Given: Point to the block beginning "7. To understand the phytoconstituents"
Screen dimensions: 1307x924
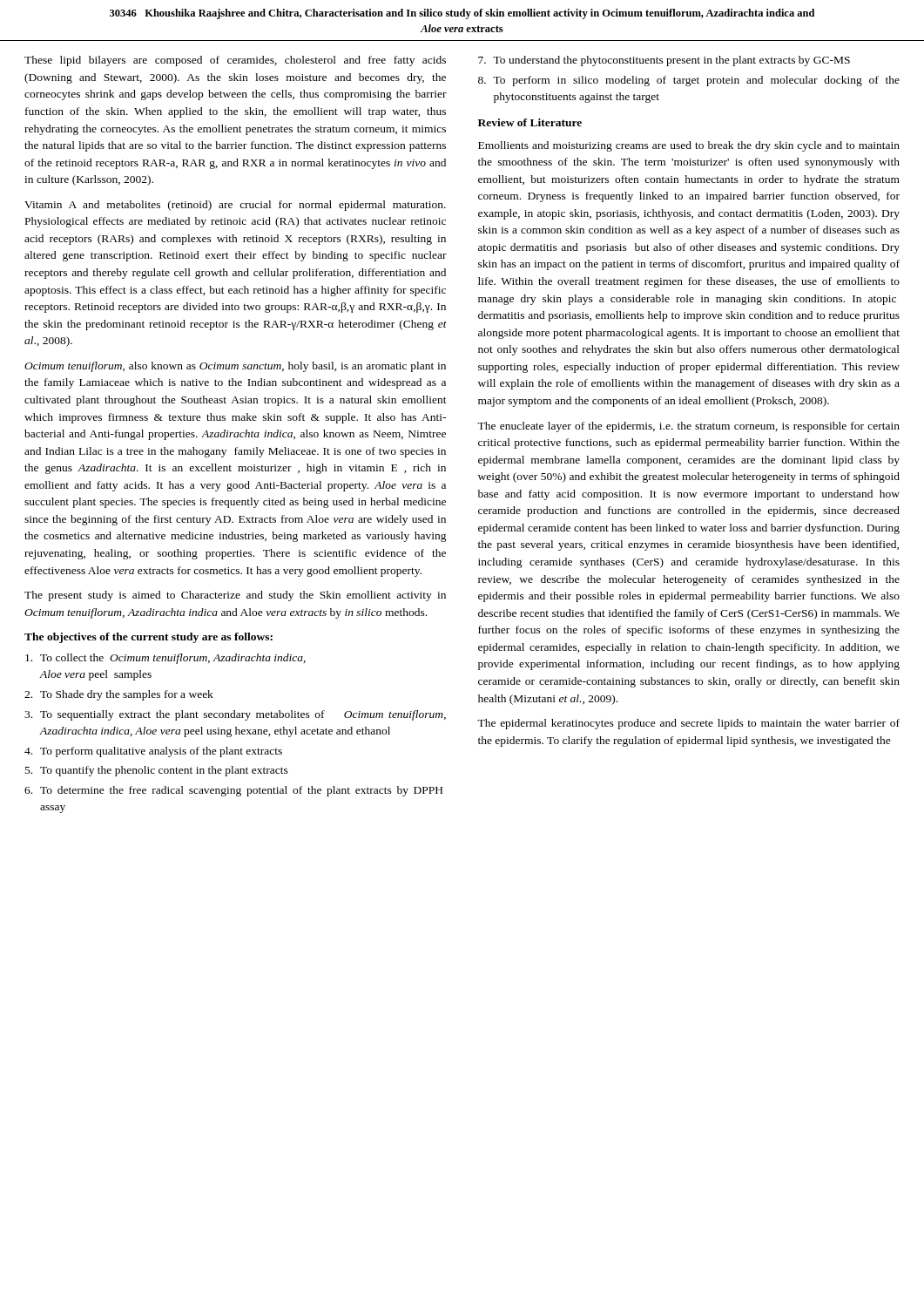Looking at the screenshot, I should [689, 60].
